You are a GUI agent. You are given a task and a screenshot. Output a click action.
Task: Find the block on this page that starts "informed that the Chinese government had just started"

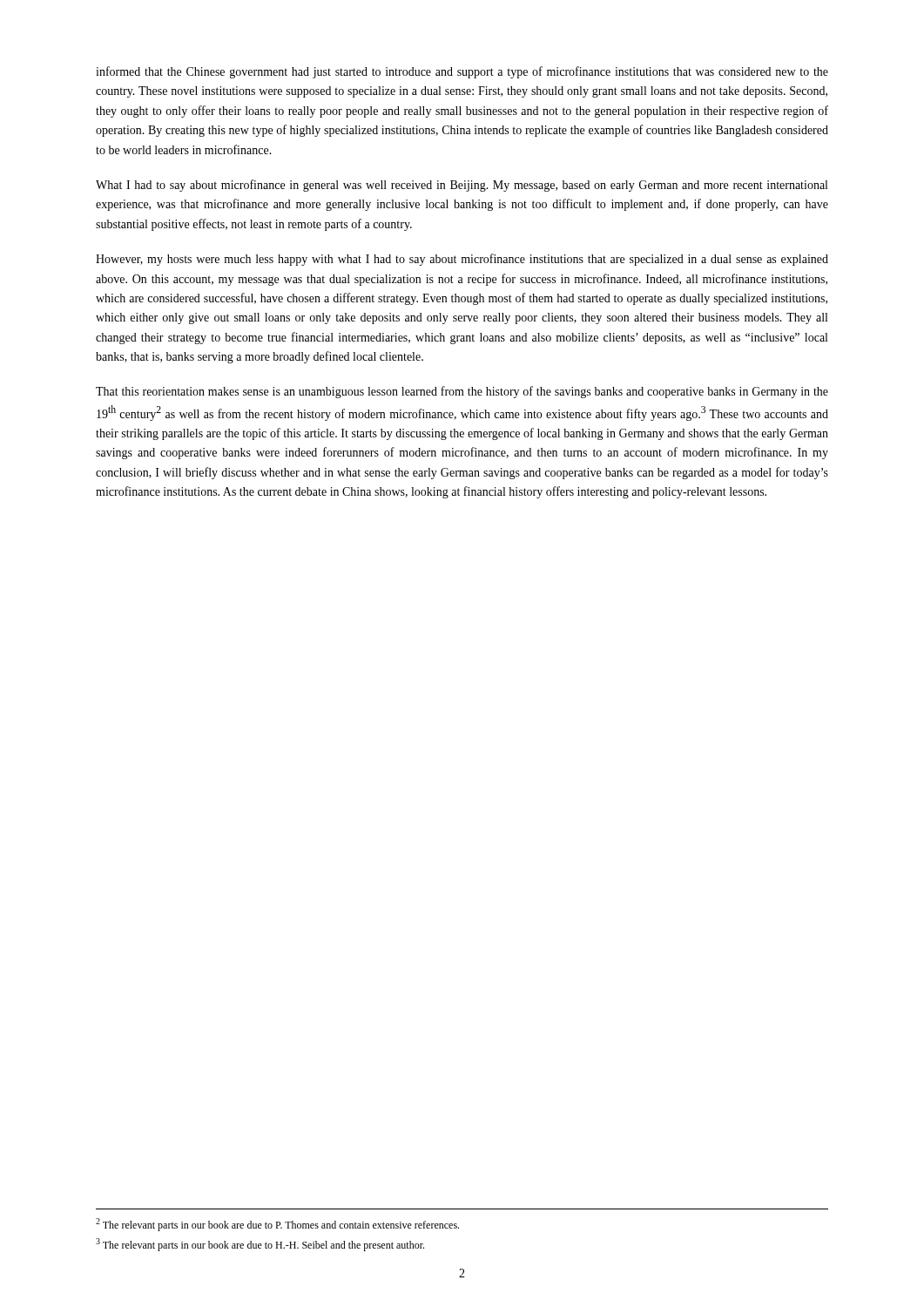pyautogui.click(x=462, y=111)
